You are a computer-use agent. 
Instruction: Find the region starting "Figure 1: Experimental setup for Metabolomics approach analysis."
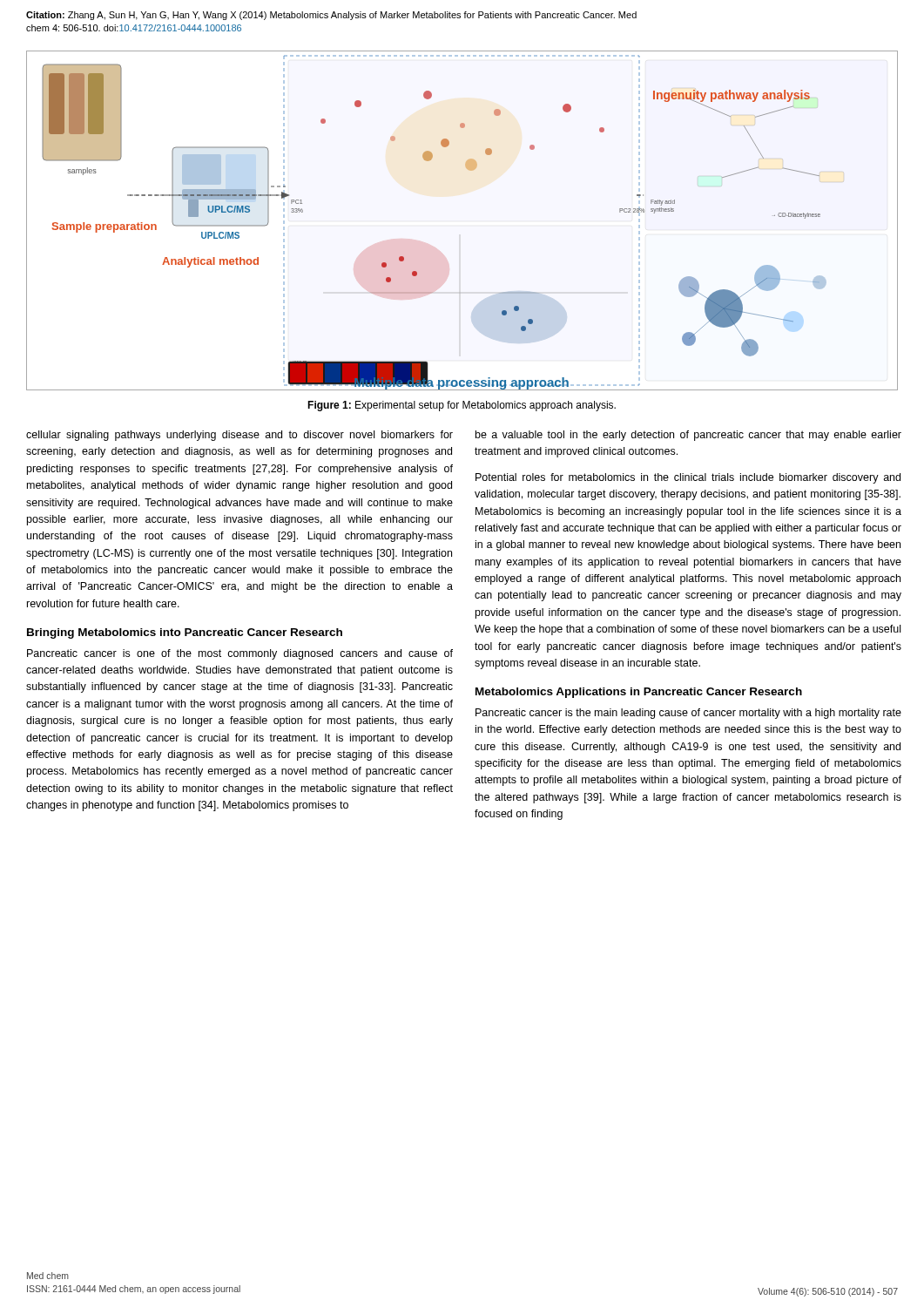(462, 405)
